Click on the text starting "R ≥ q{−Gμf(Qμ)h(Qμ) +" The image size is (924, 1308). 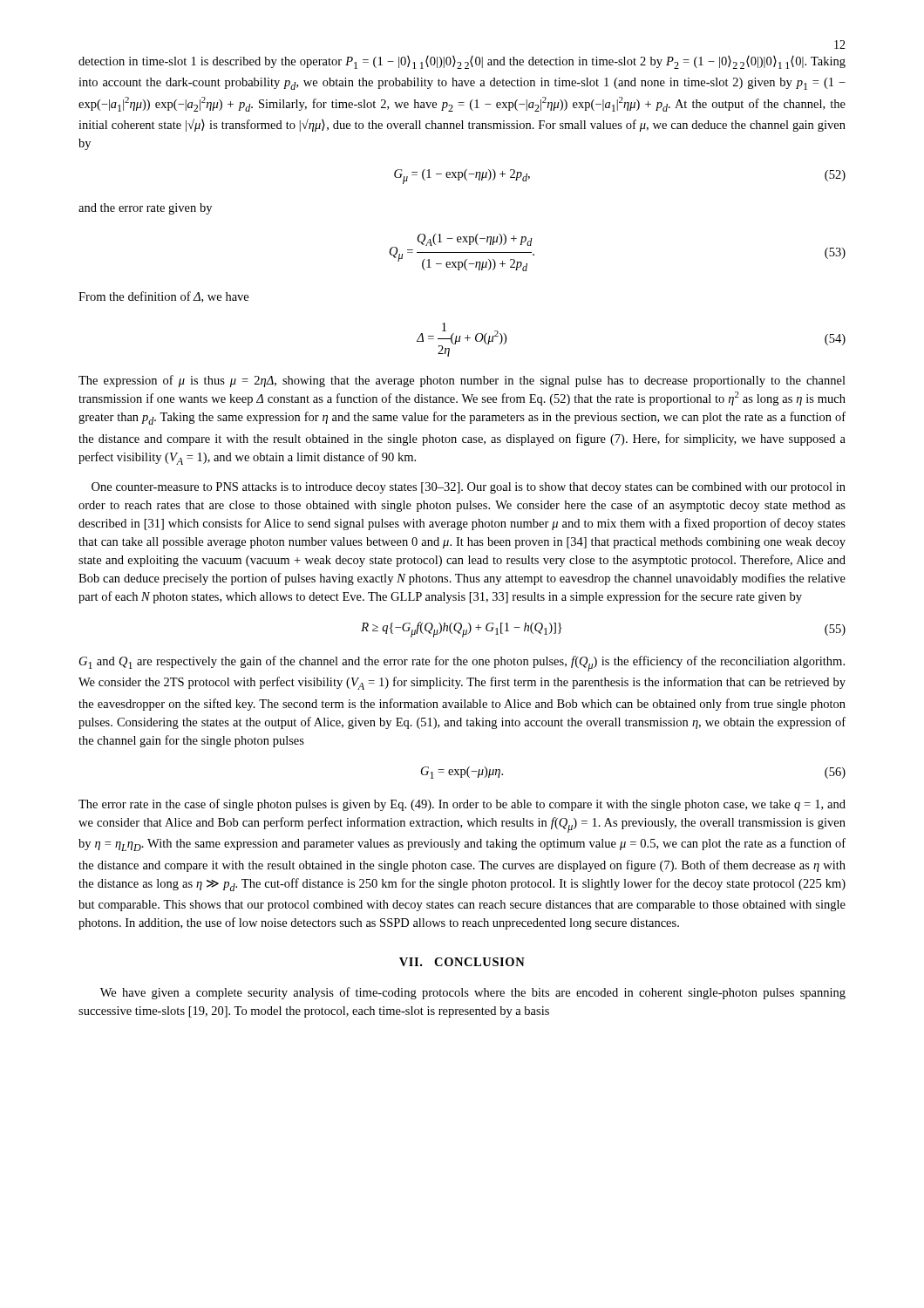click(x=460, y=629)
